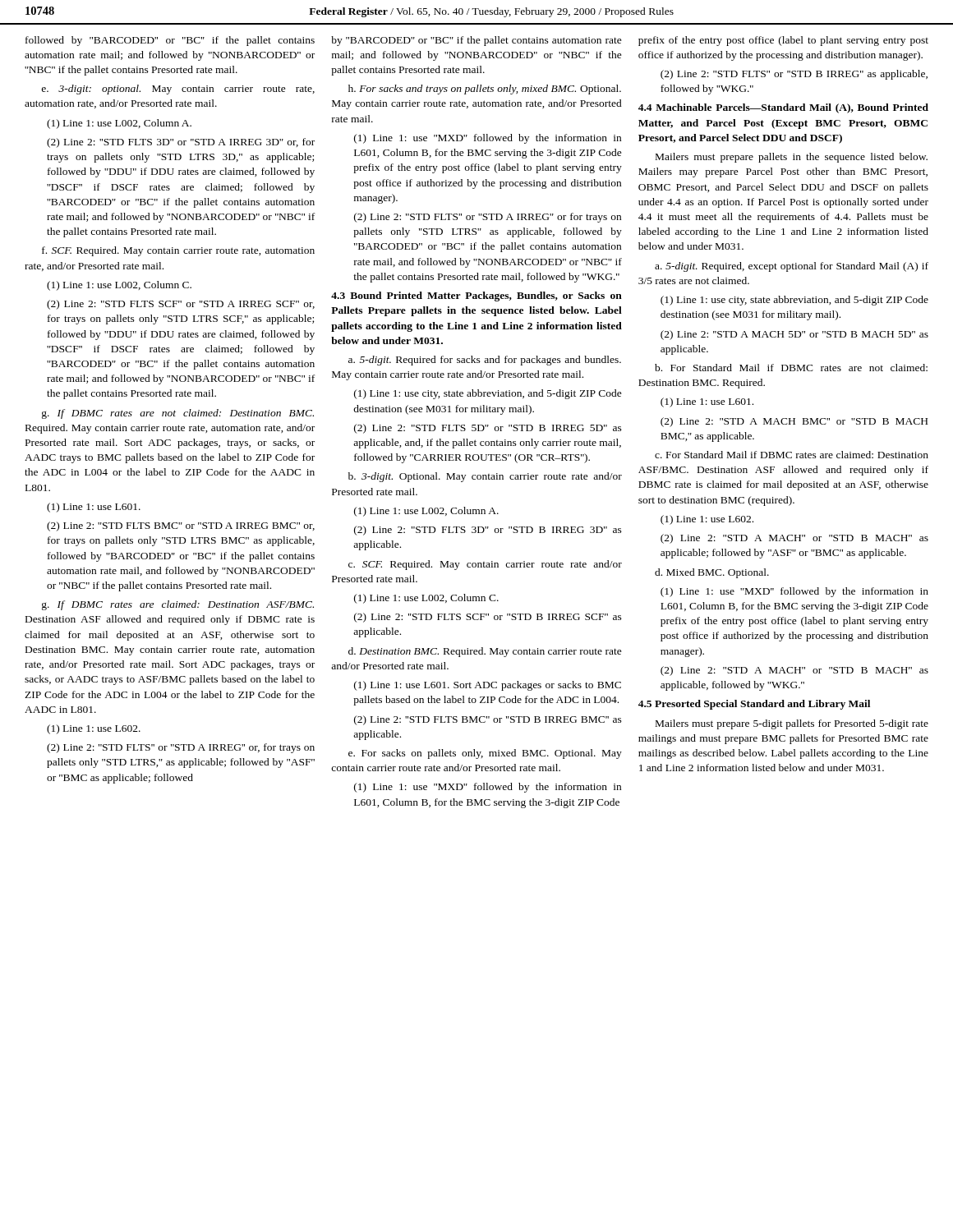Select the text block that reads "(1) Line 1: use L601. Sort"
The height and width of the screenshot is (1232, 953).
tap(476, 693)
